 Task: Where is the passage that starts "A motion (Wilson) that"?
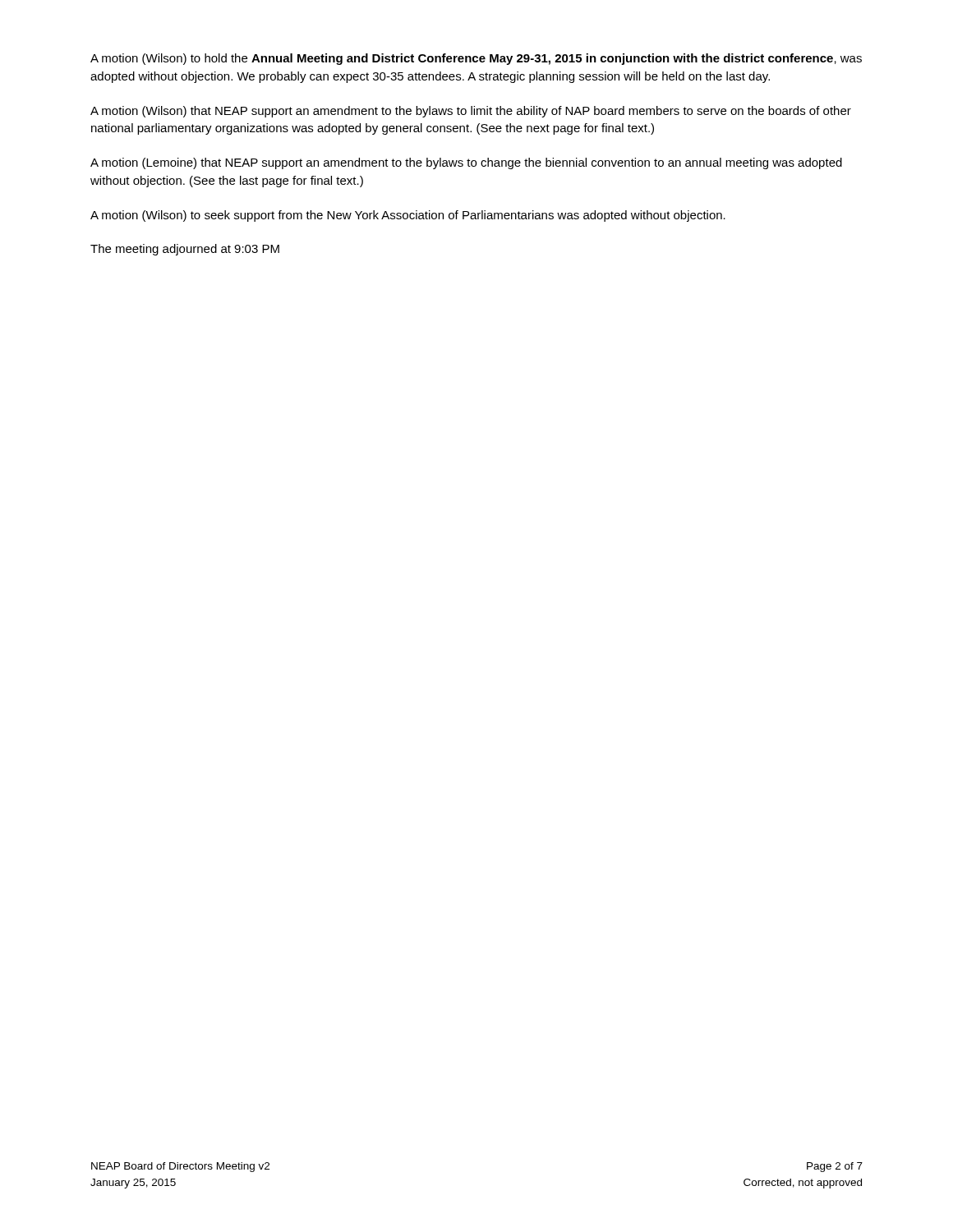(471, 119)
